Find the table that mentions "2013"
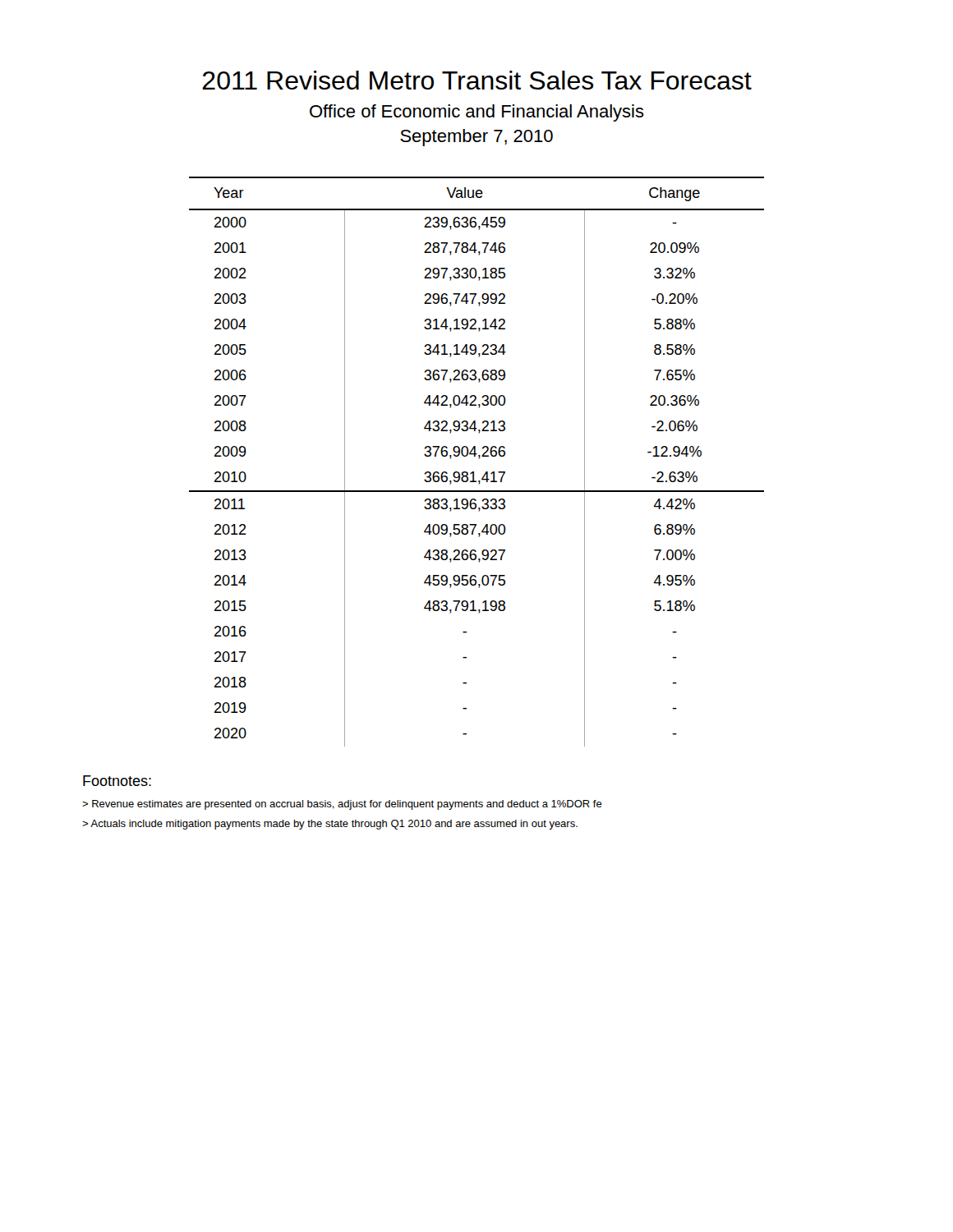 coord(476,462)
